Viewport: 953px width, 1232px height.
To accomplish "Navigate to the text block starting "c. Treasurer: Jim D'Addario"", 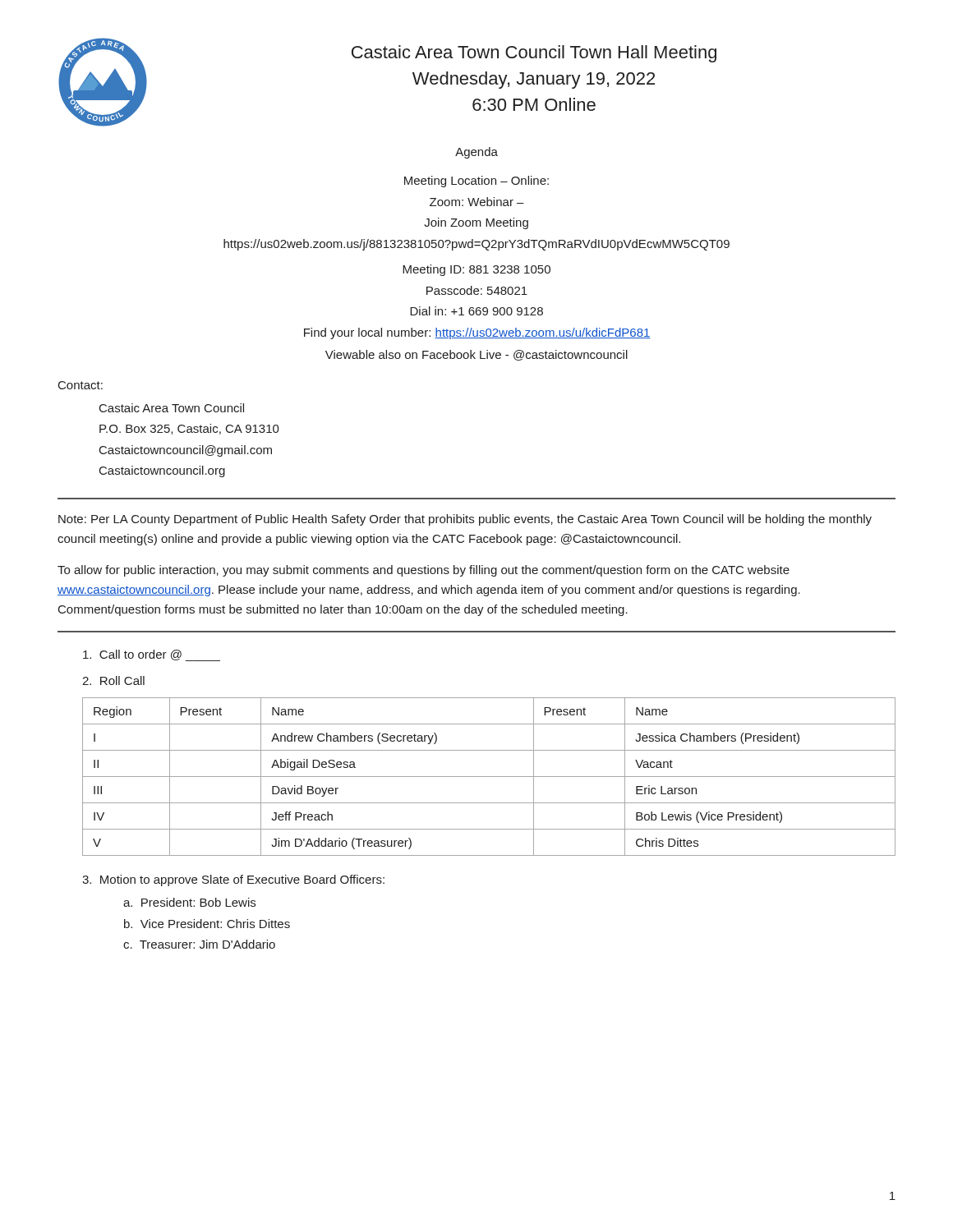I will pos(199,944).
